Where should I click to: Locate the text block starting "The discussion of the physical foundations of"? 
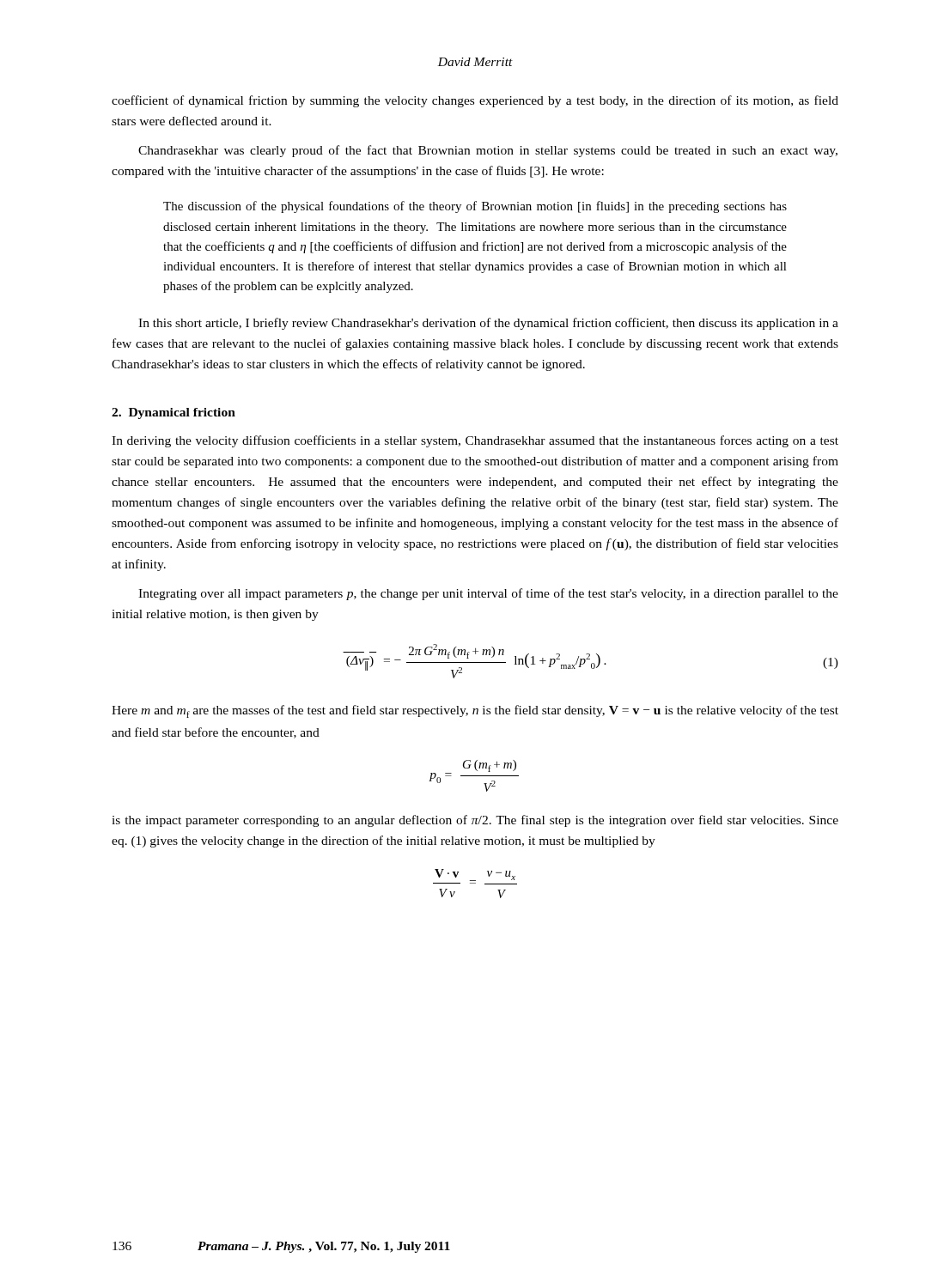pyautogui.click(x=475, y=246)
